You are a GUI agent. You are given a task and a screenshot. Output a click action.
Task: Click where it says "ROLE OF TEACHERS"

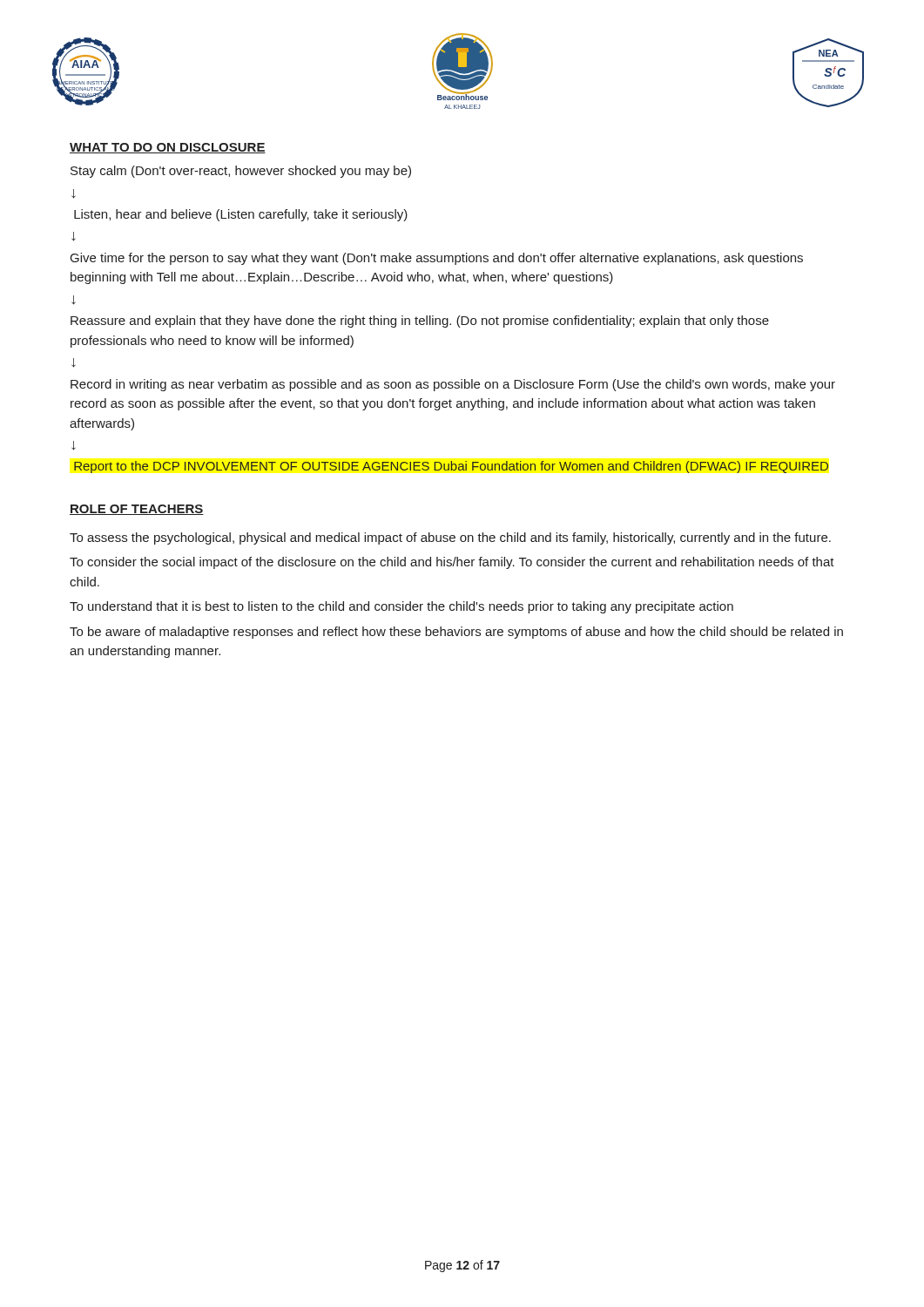click(136, 508)
